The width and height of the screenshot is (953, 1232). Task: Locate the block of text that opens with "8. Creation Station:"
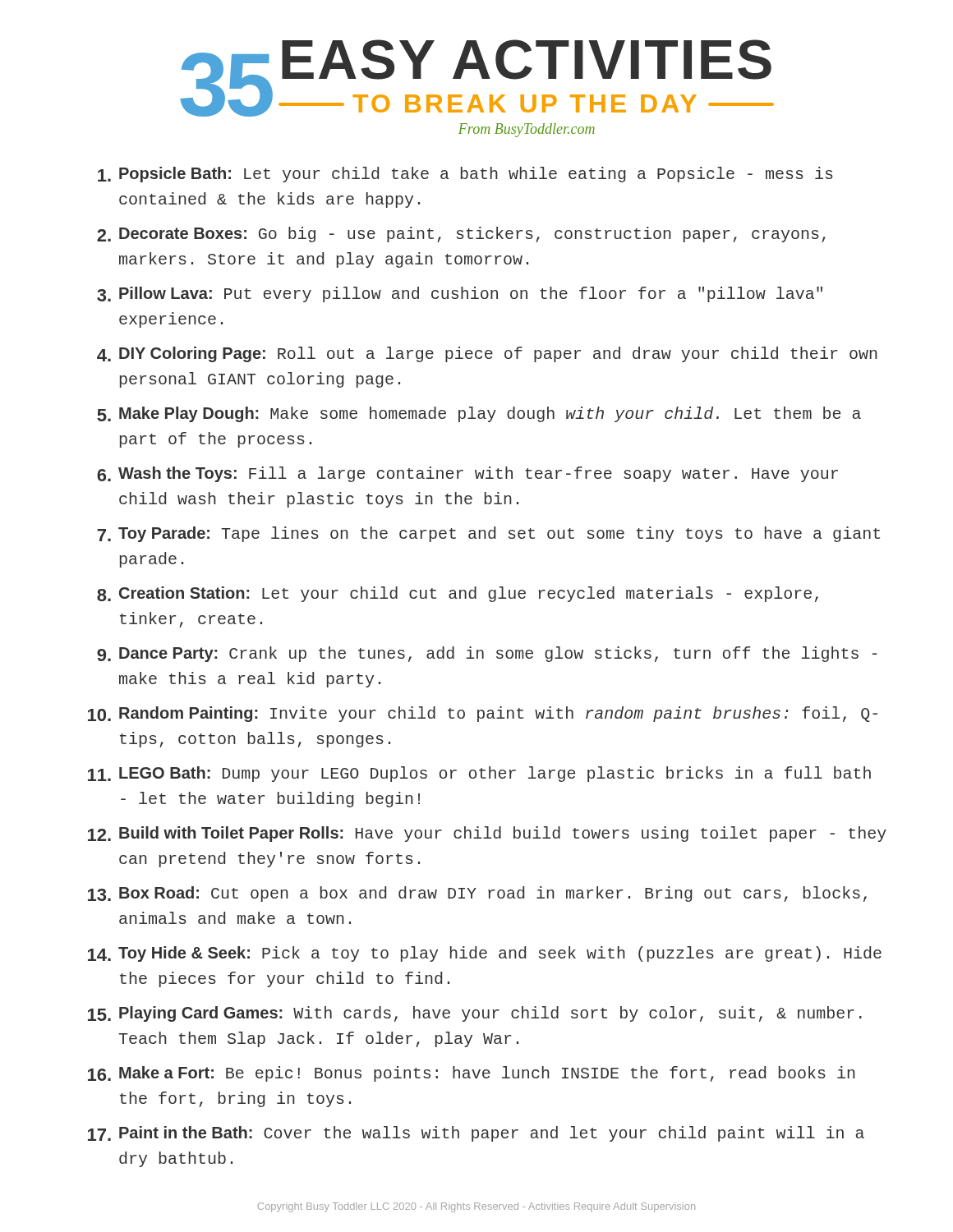pos(481,607)
